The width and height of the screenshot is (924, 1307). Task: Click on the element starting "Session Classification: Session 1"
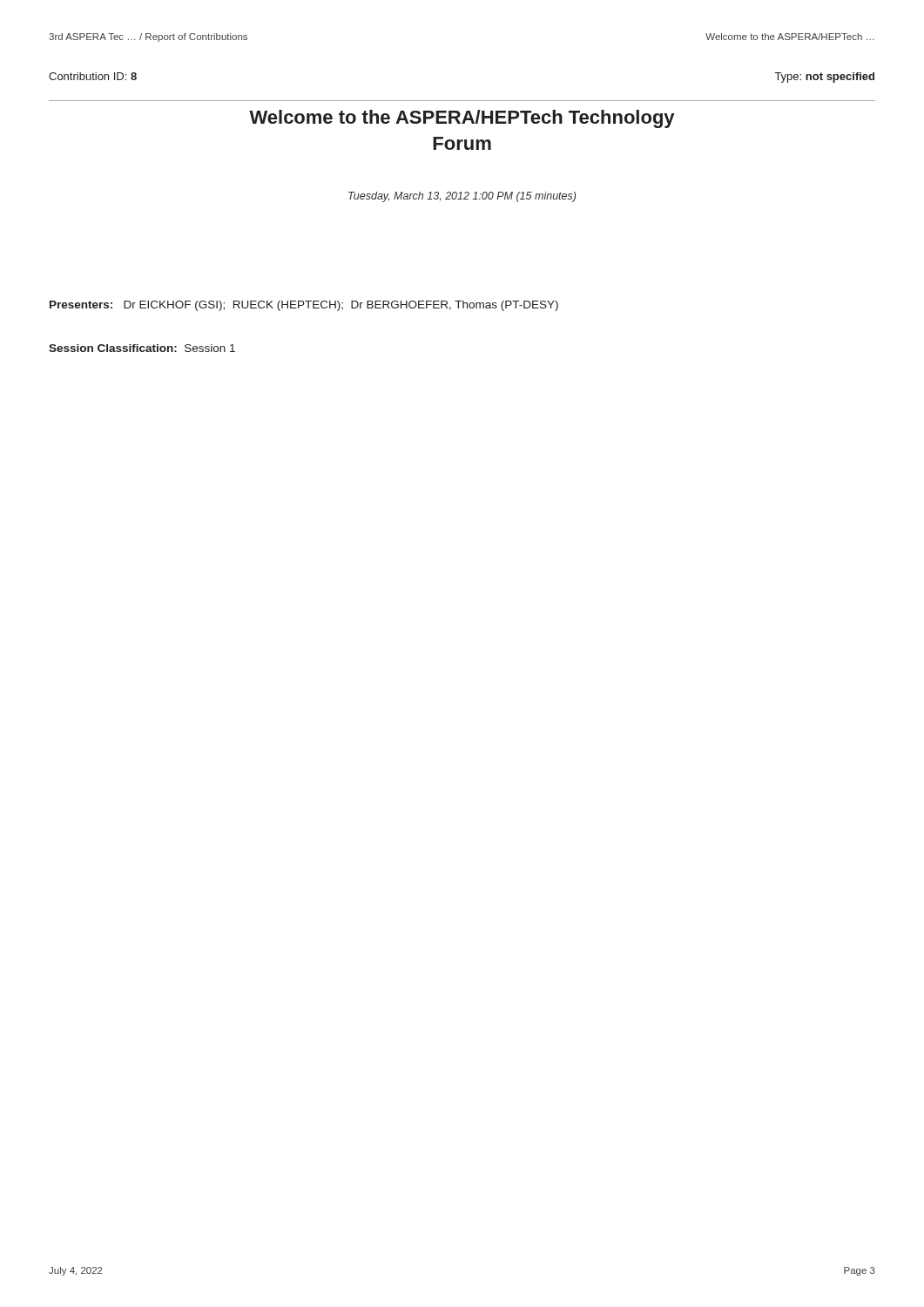pos(142,348)
